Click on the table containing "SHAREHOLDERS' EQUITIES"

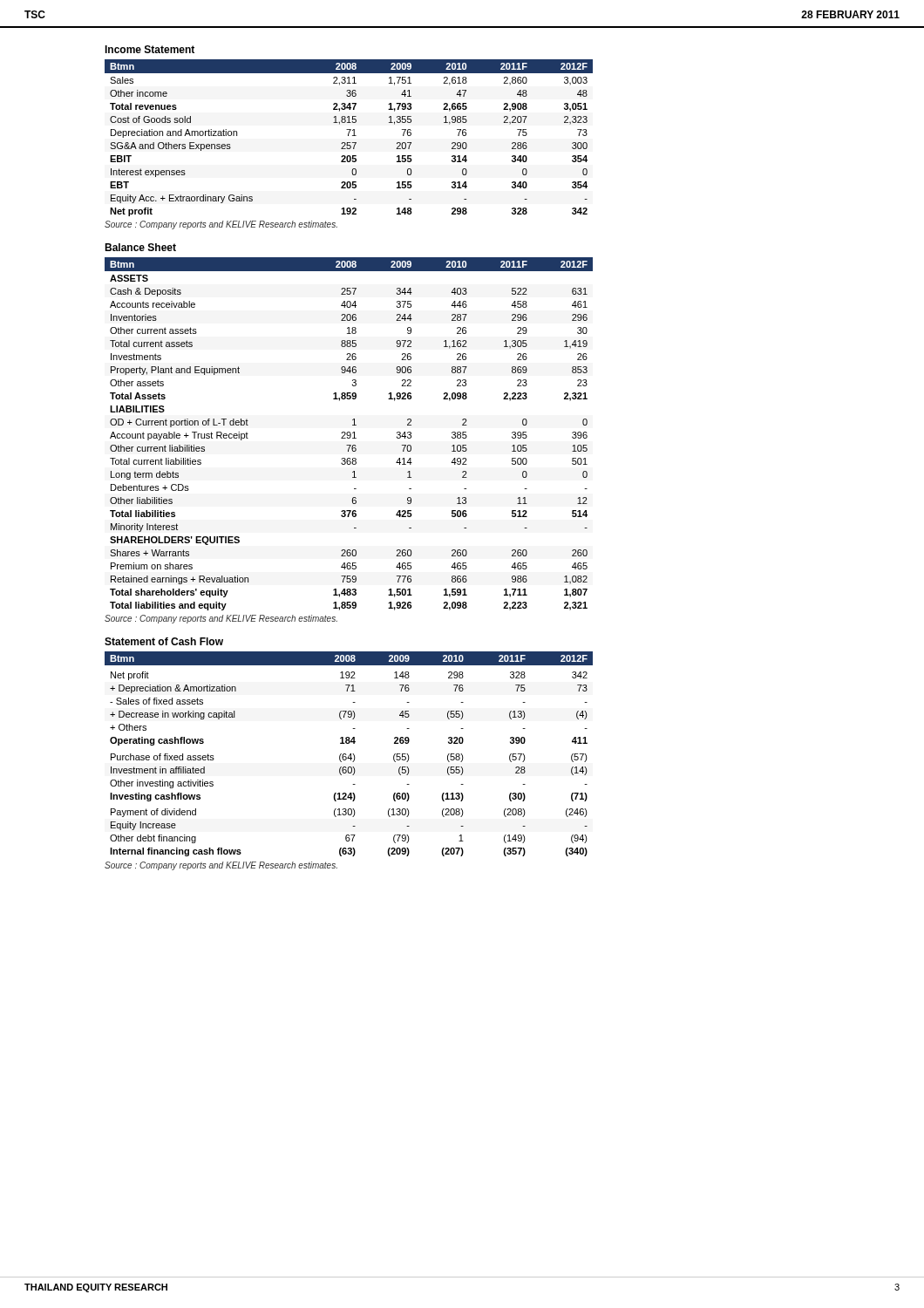click(x=488, y=434)
